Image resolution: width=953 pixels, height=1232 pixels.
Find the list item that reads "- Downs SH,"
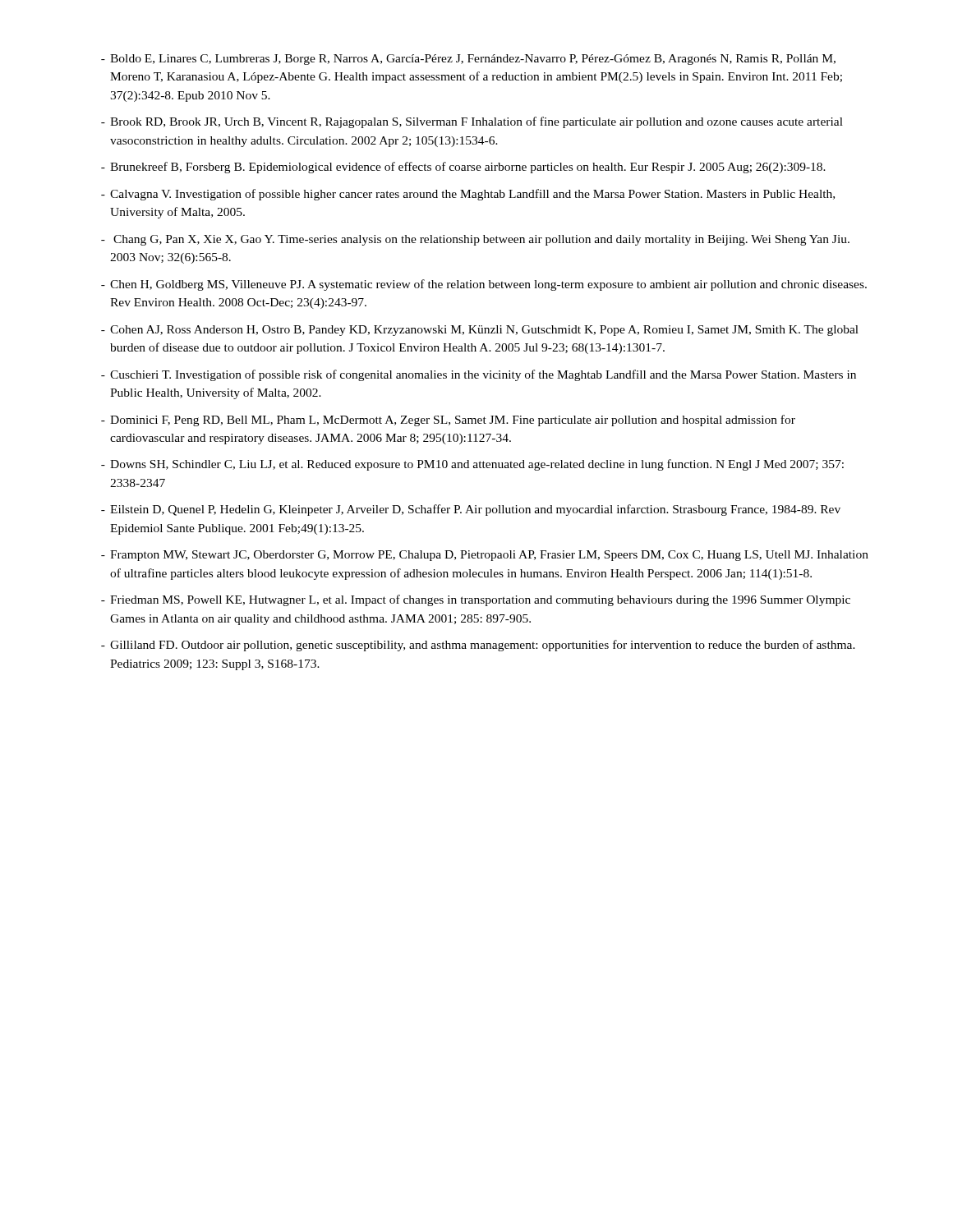pos(476,474)
